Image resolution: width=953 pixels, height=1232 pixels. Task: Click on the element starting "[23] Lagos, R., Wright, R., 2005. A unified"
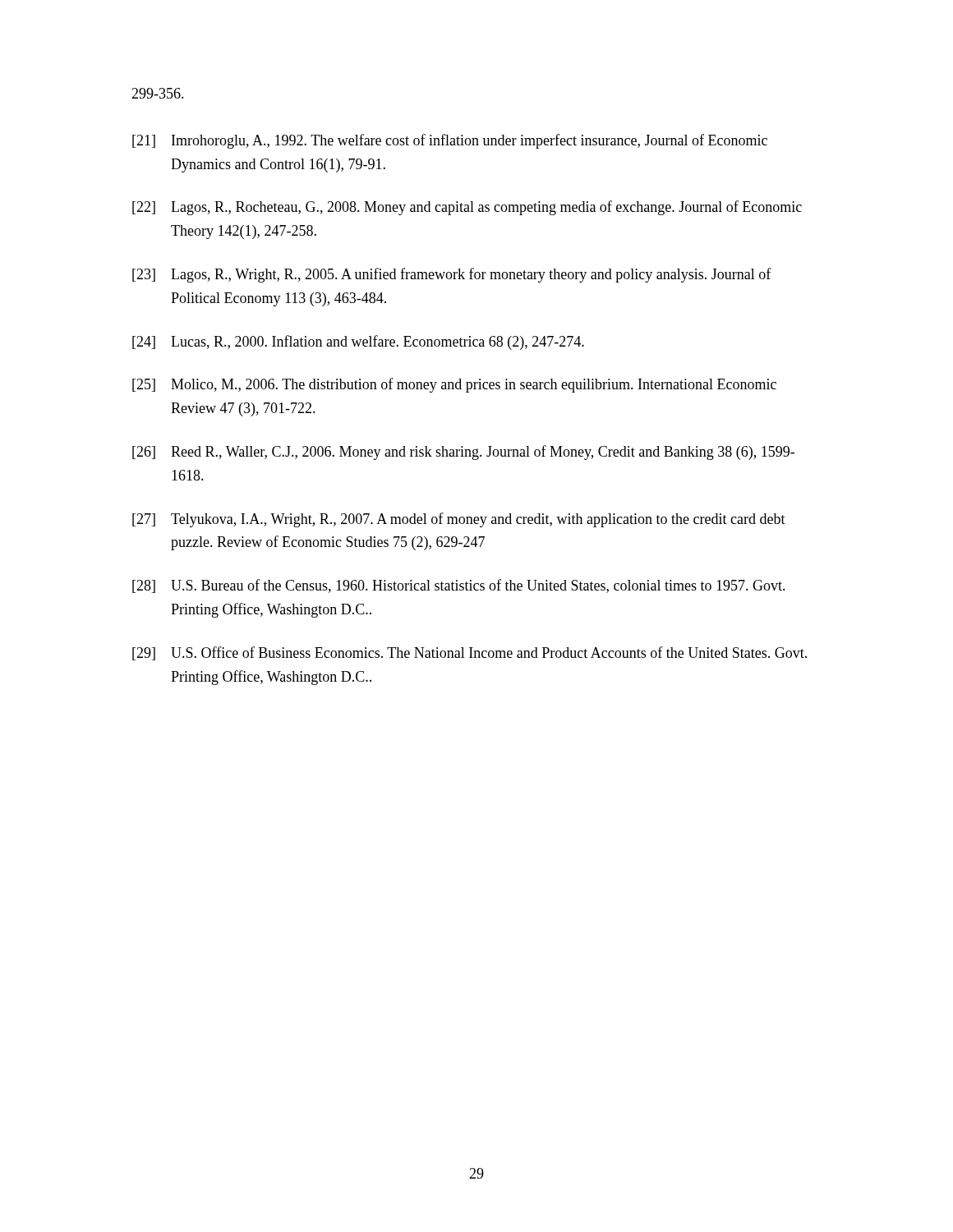coord(476,286)
